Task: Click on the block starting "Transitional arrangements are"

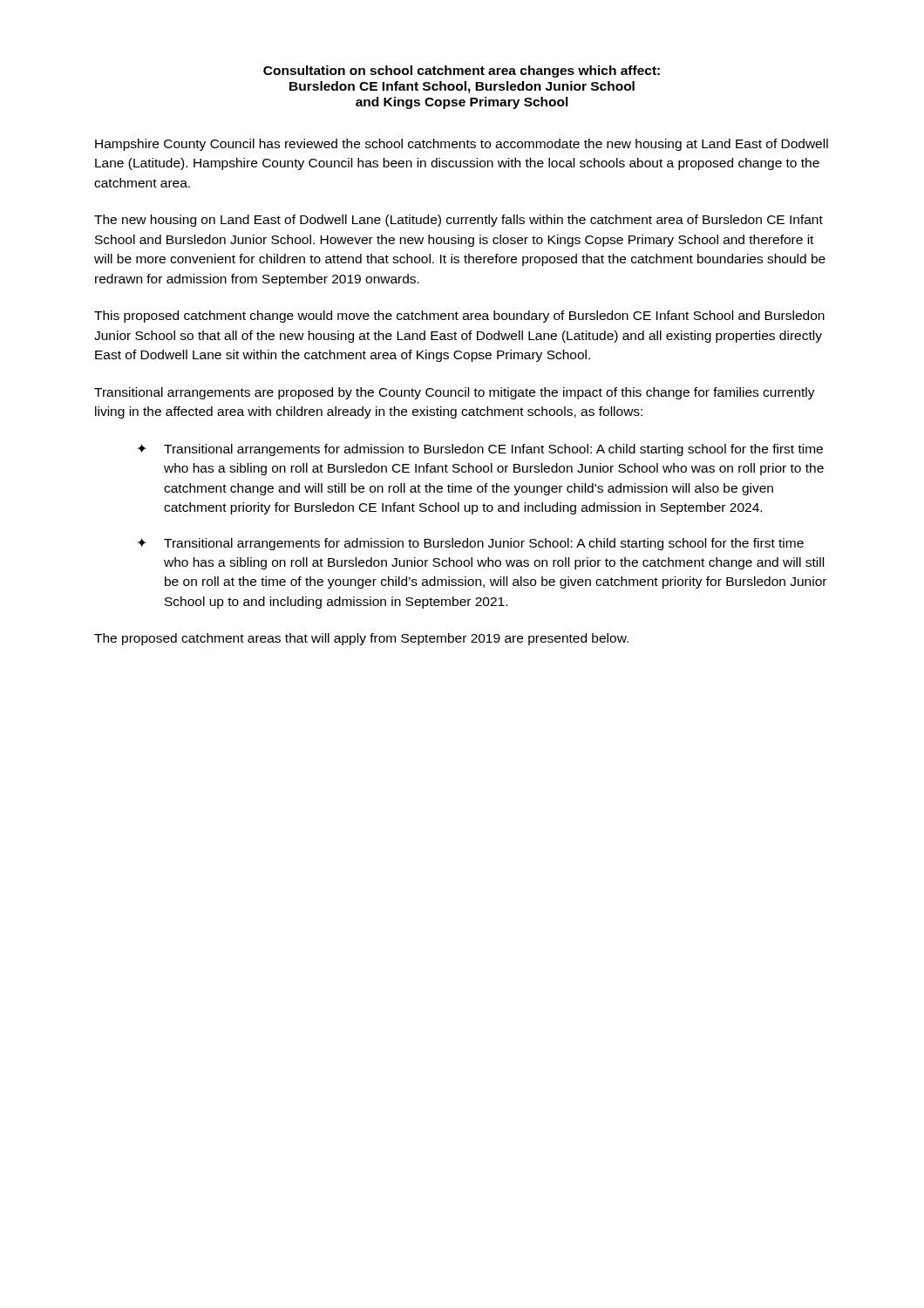Action: 454,401
